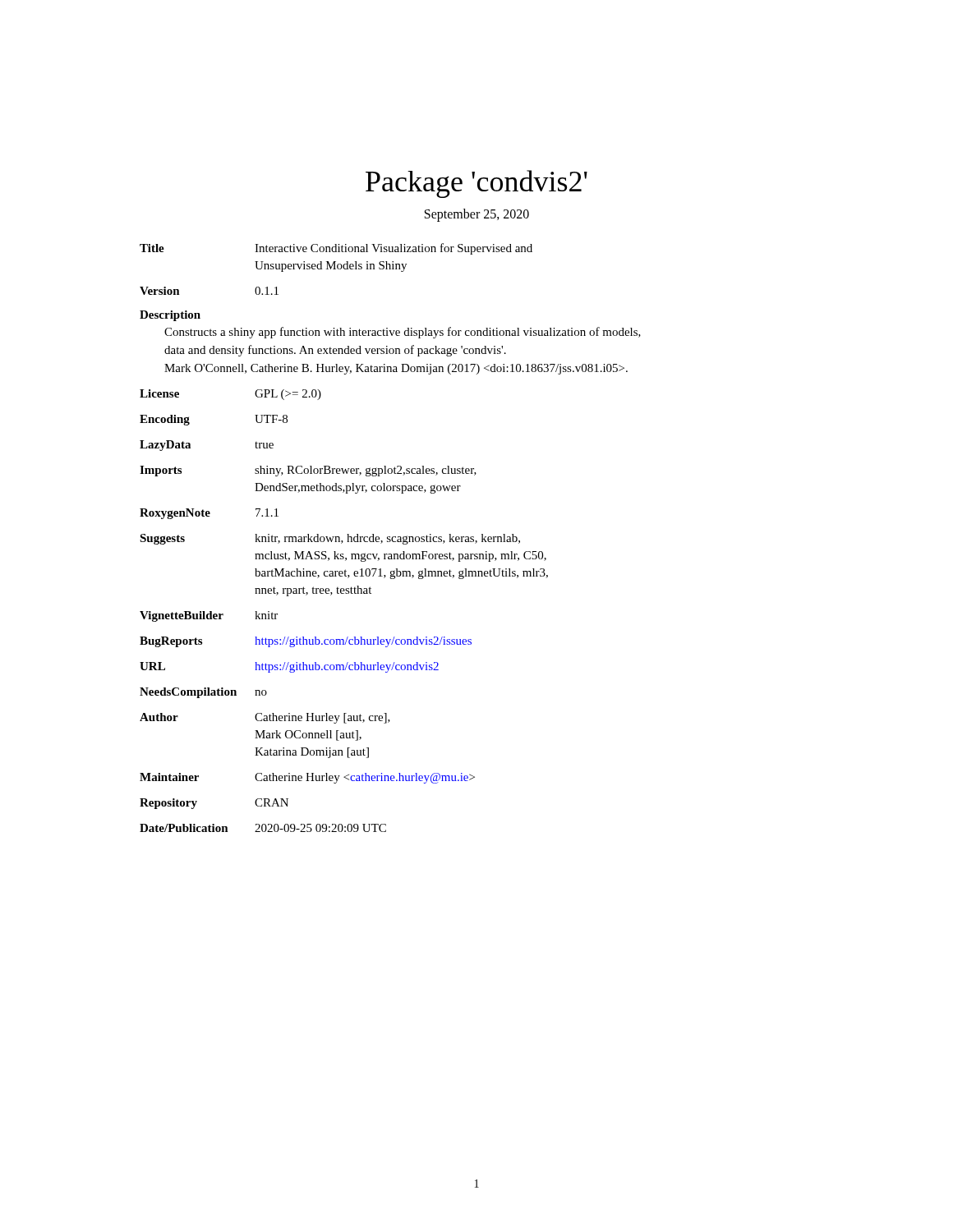Viewport: 953px width, 1232px height.
Task: Click on the block starting "Encoding UTF-8"
Action: tap(157, 420)
